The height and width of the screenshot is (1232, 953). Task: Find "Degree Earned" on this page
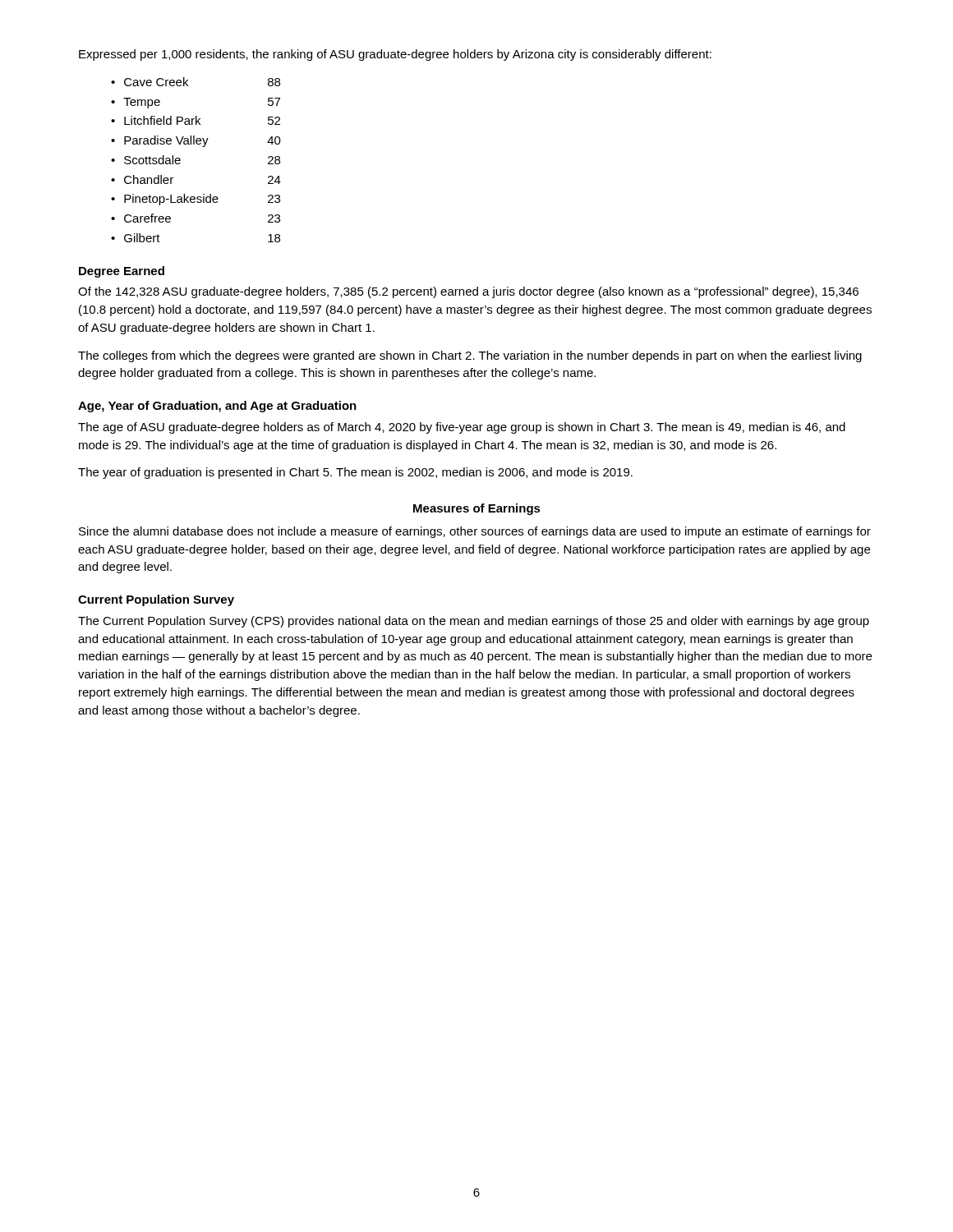click(x=122, y=270)
